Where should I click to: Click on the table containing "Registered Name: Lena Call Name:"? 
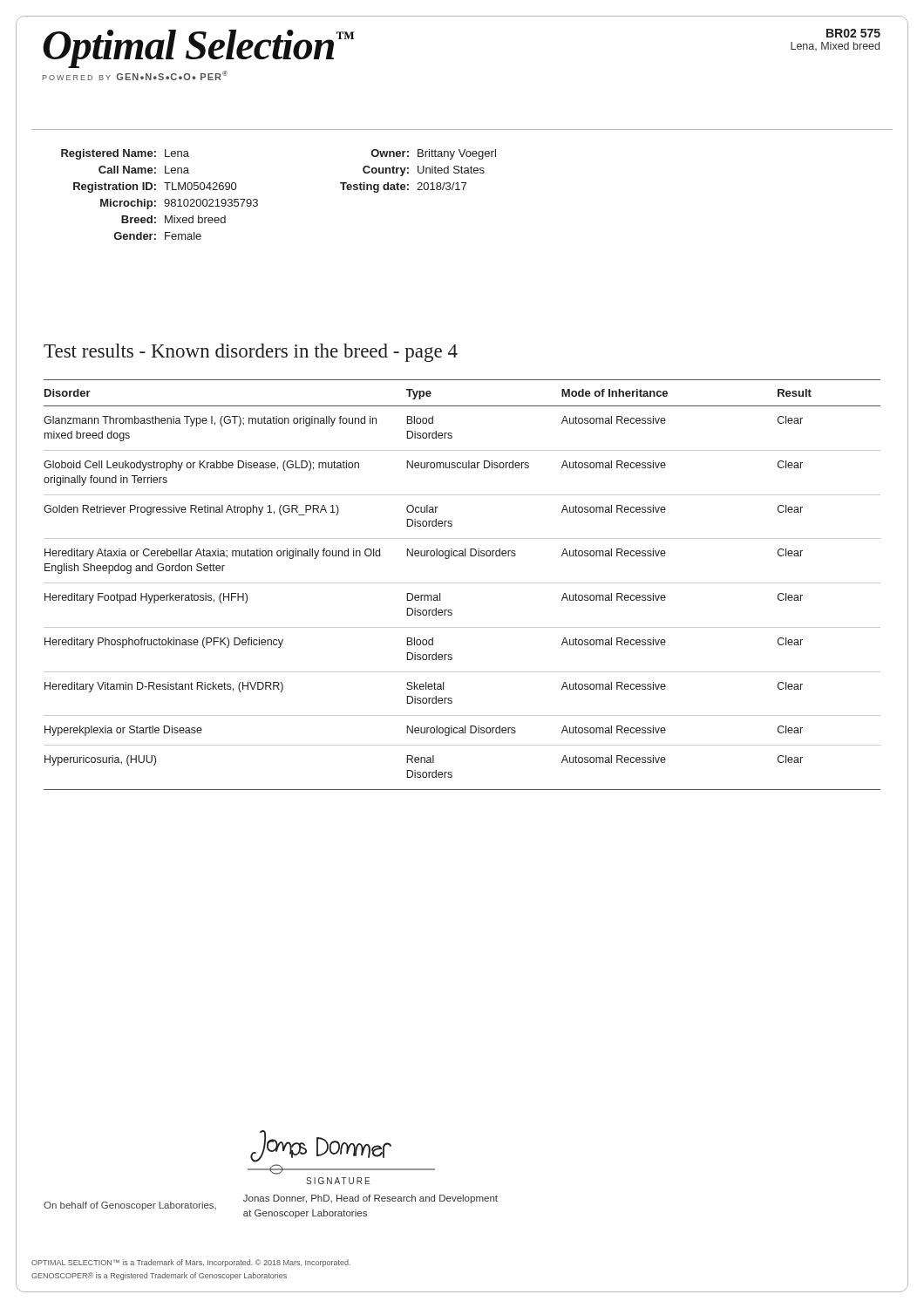462,196
